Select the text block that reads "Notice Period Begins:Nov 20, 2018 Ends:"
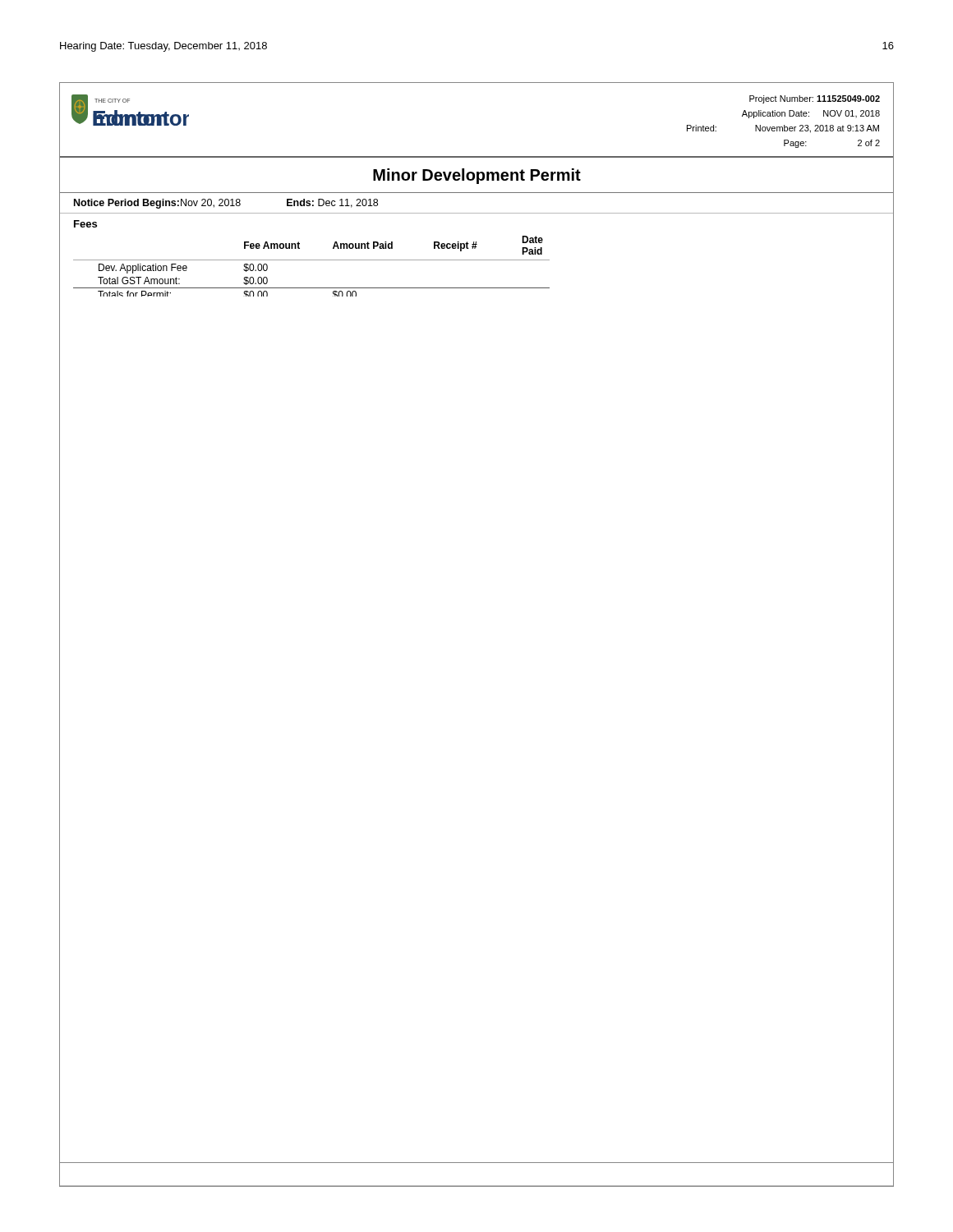 point(226,202)
